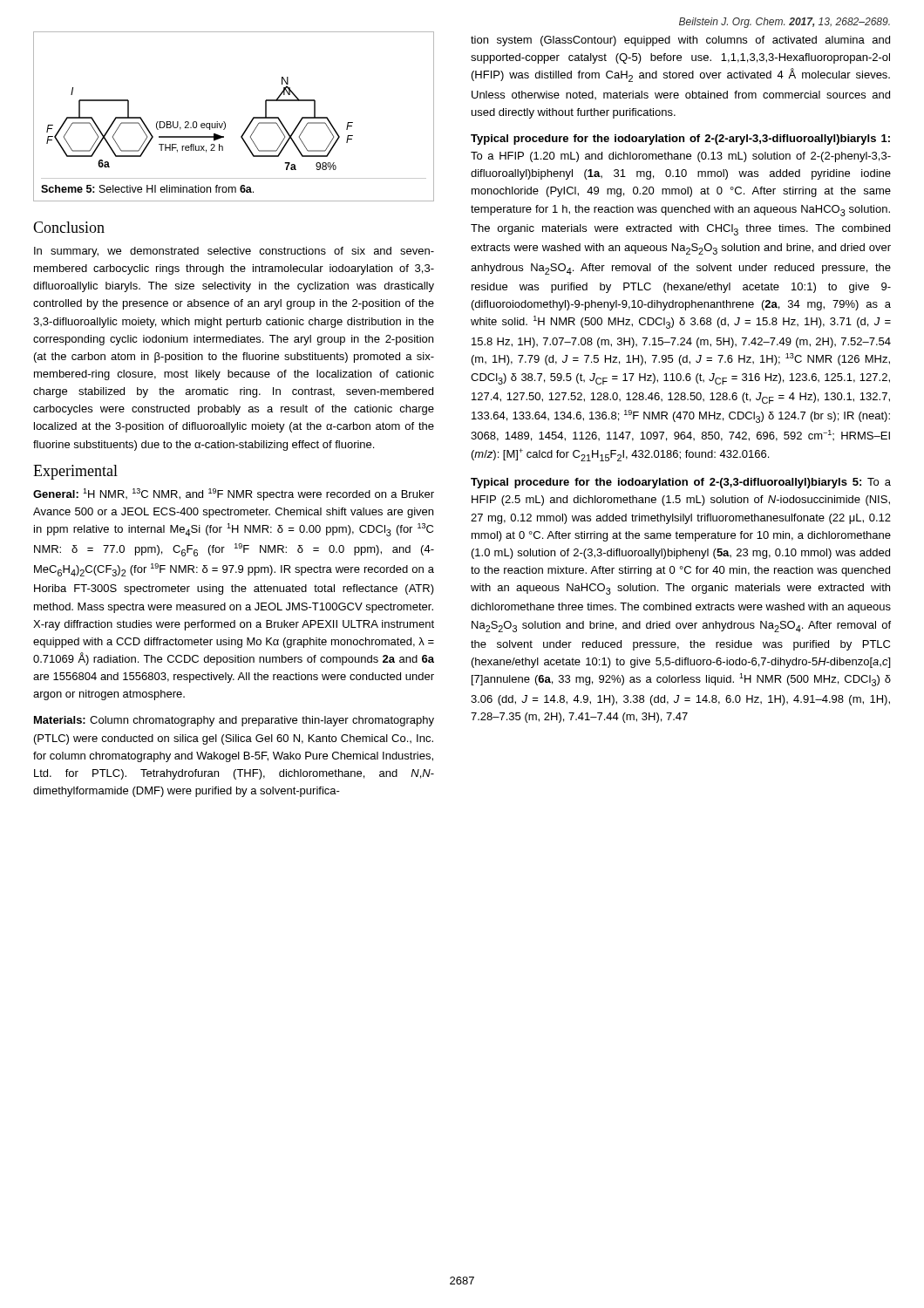Viewport: 924px width, 1308px height.
Task: Find the text block with the text "In summary, we demonstrated selective constructions"
Action: point(234,347)
